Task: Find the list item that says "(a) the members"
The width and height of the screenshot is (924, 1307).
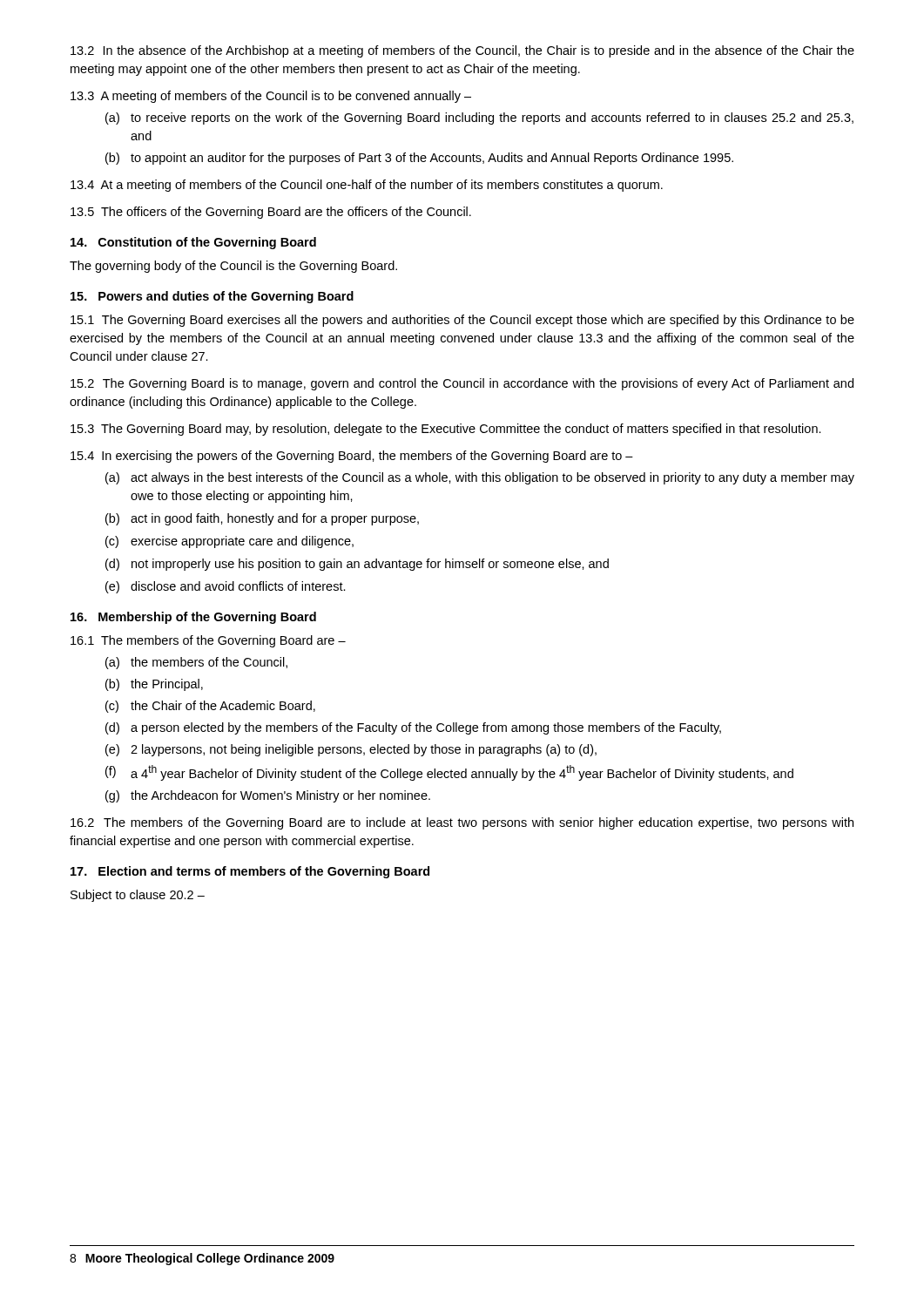Action: 196,663
